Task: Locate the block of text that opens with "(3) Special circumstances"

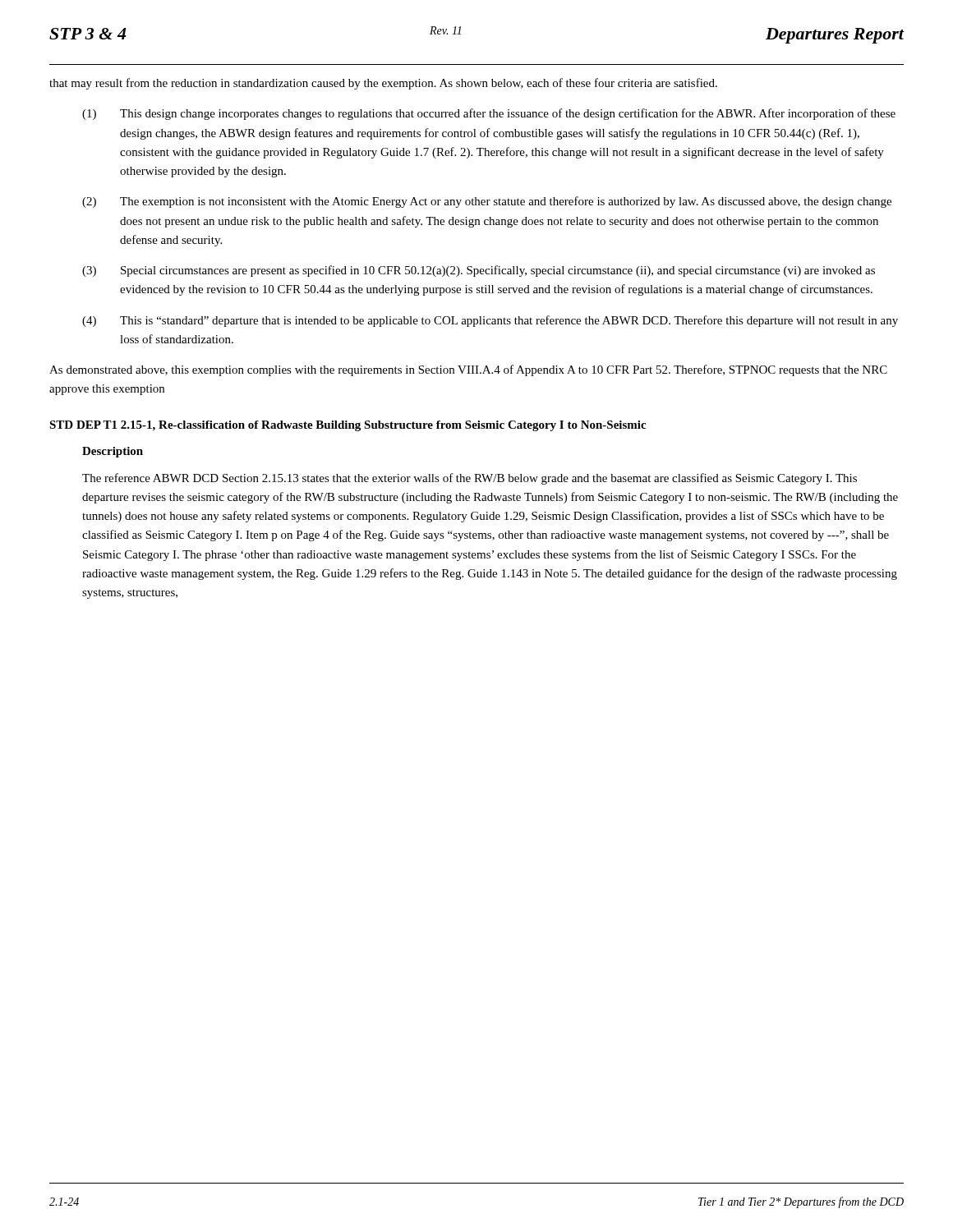Action: (x=493, y=280)
